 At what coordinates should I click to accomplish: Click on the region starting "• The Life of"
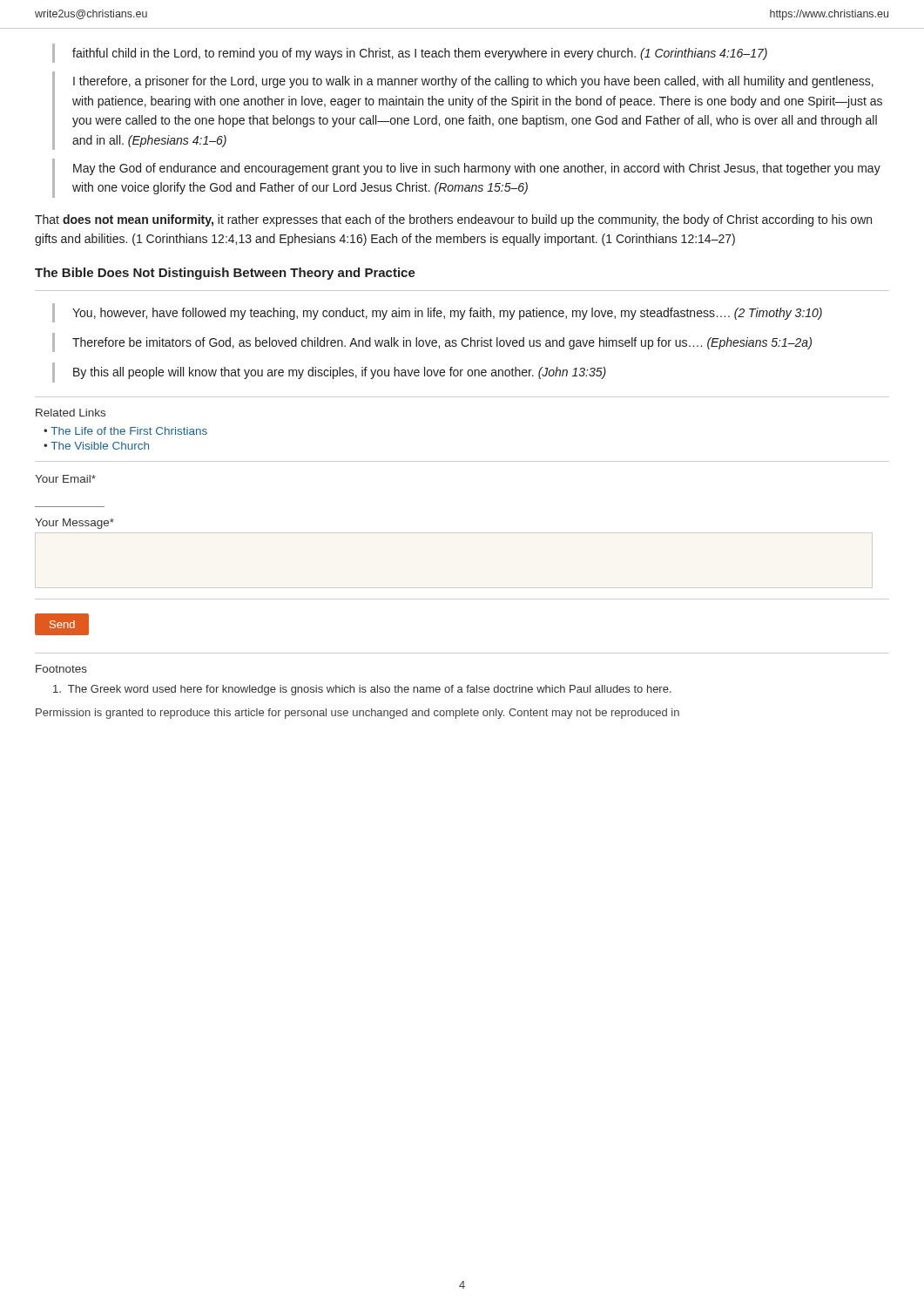tap(126, 431)
